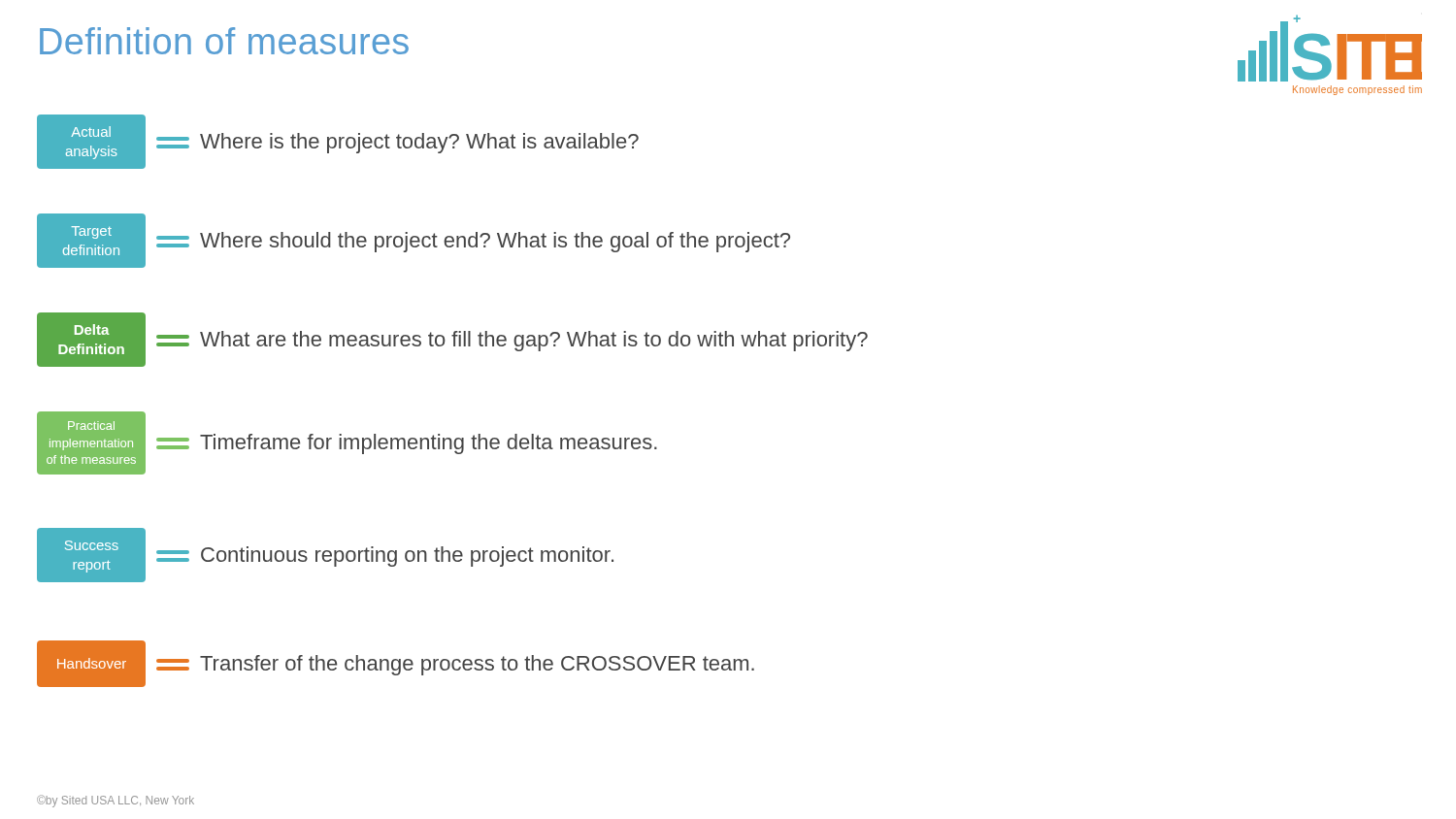Click the passage that begins "Successreport Continuous reporting"
The height and width of the screenshot is (819, 1456).
(326, 555)
